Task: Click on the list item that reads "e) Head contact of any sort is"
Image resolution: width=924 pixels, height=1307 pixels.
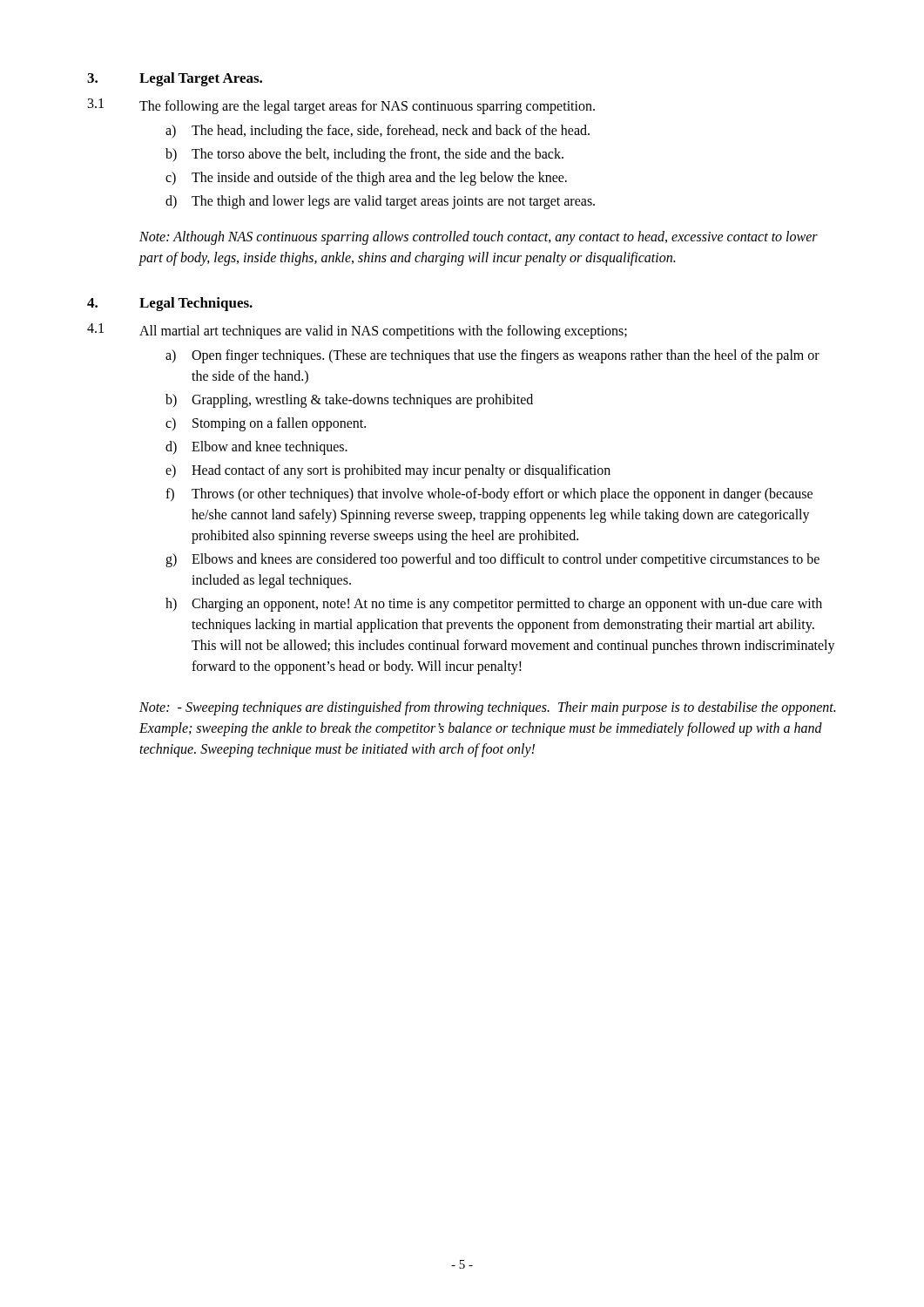Action: (501, 471)
